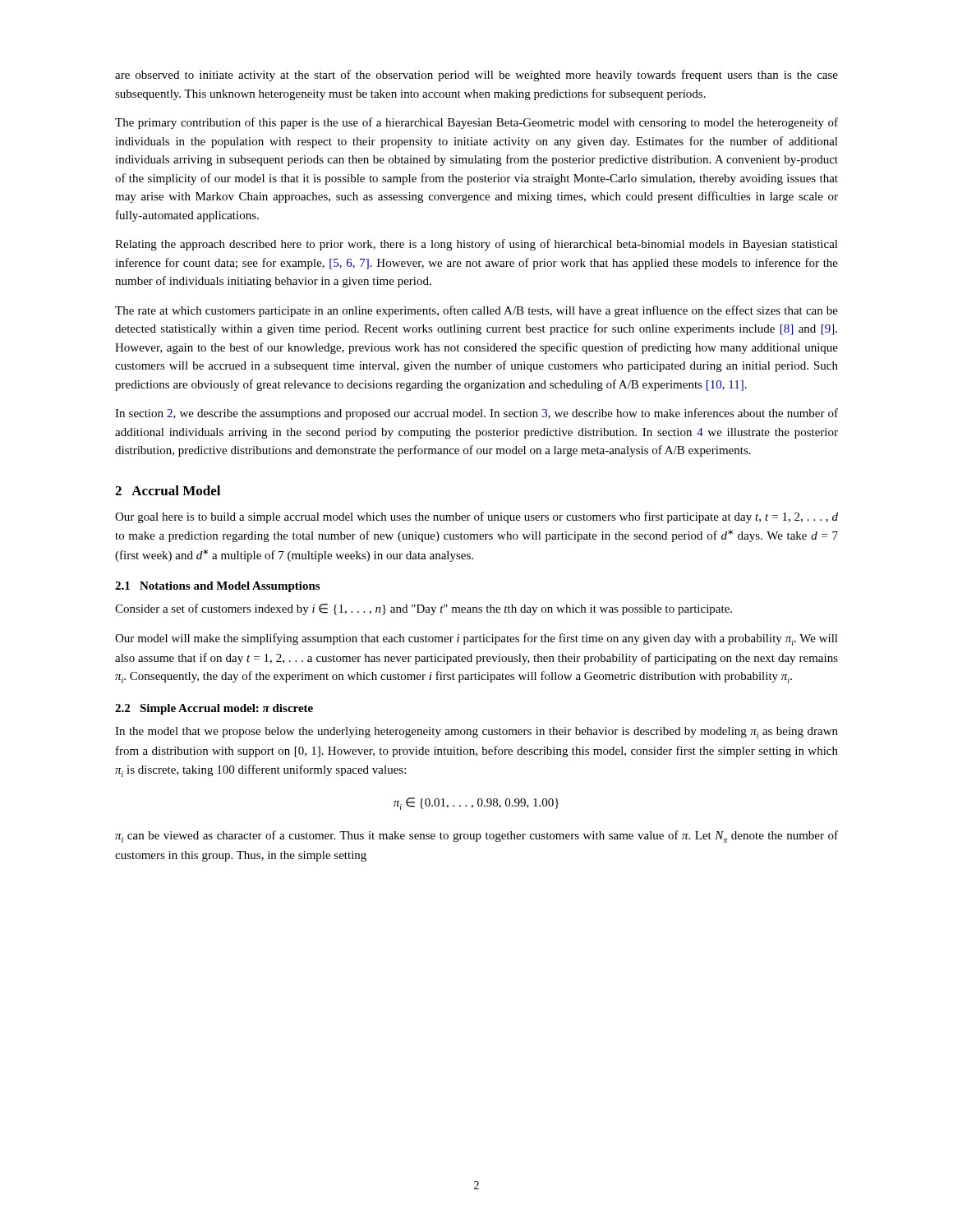Click the section header that begins "2.2 Simple Accrual model: π"
The height and width of the screenshot is (1232, 953).
pos(214,708)
